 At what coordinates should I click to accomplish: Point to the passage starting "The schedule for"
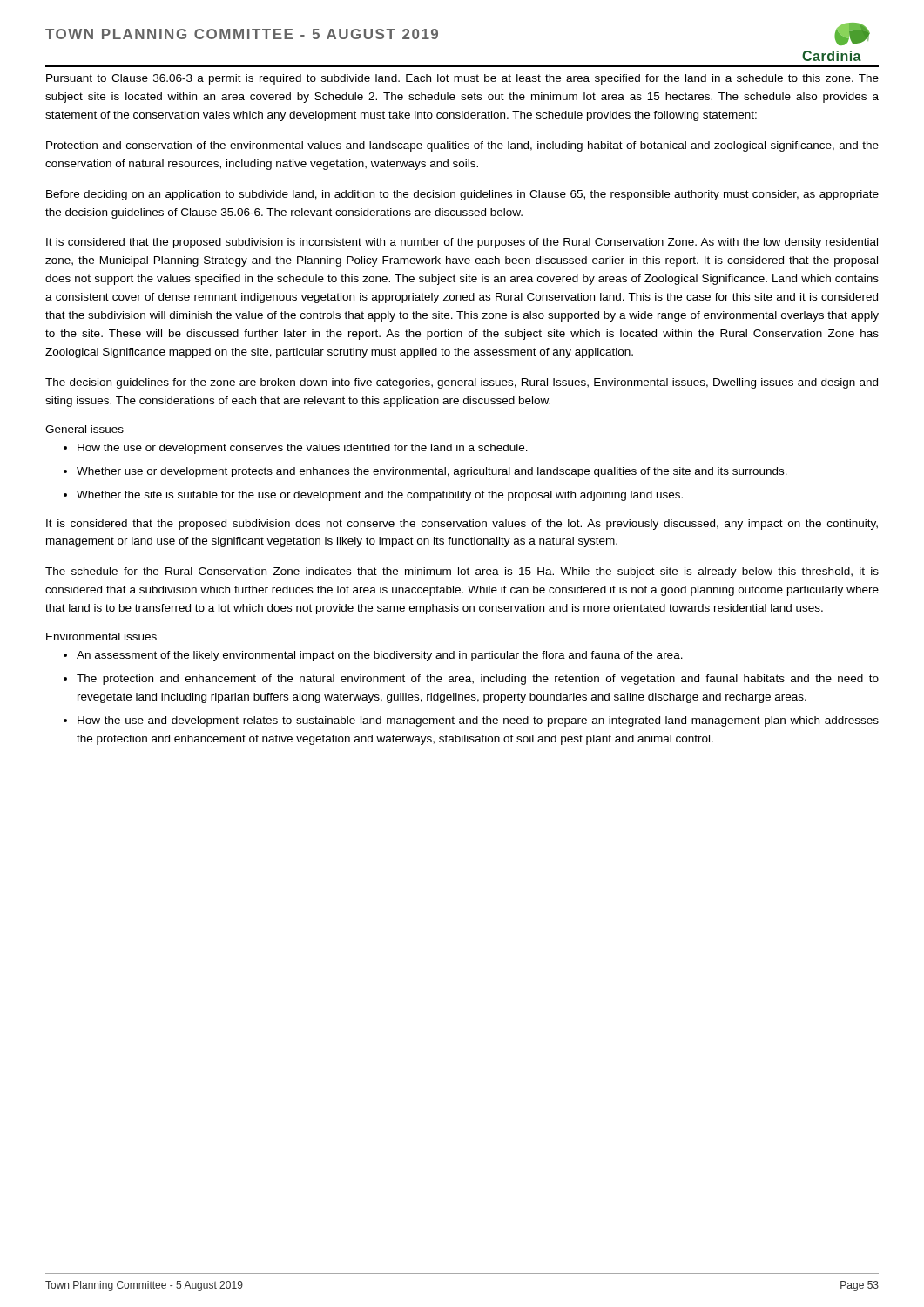[x=462, y=590]
